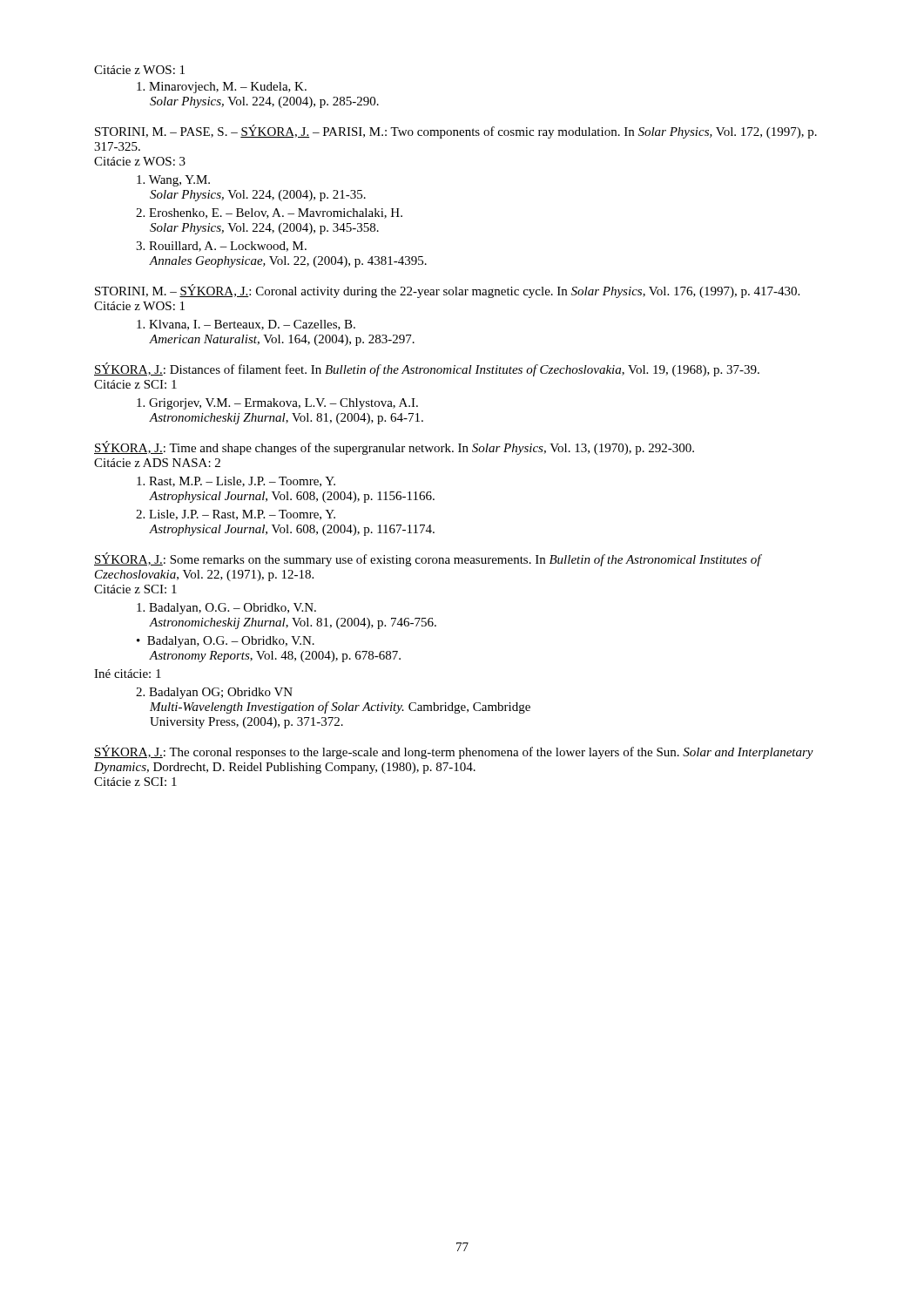The width and height of the screenshot is (924, 1307).
Task: Click the passage that begins "2. Badalyan OG;"
Action: pos(333,707)
